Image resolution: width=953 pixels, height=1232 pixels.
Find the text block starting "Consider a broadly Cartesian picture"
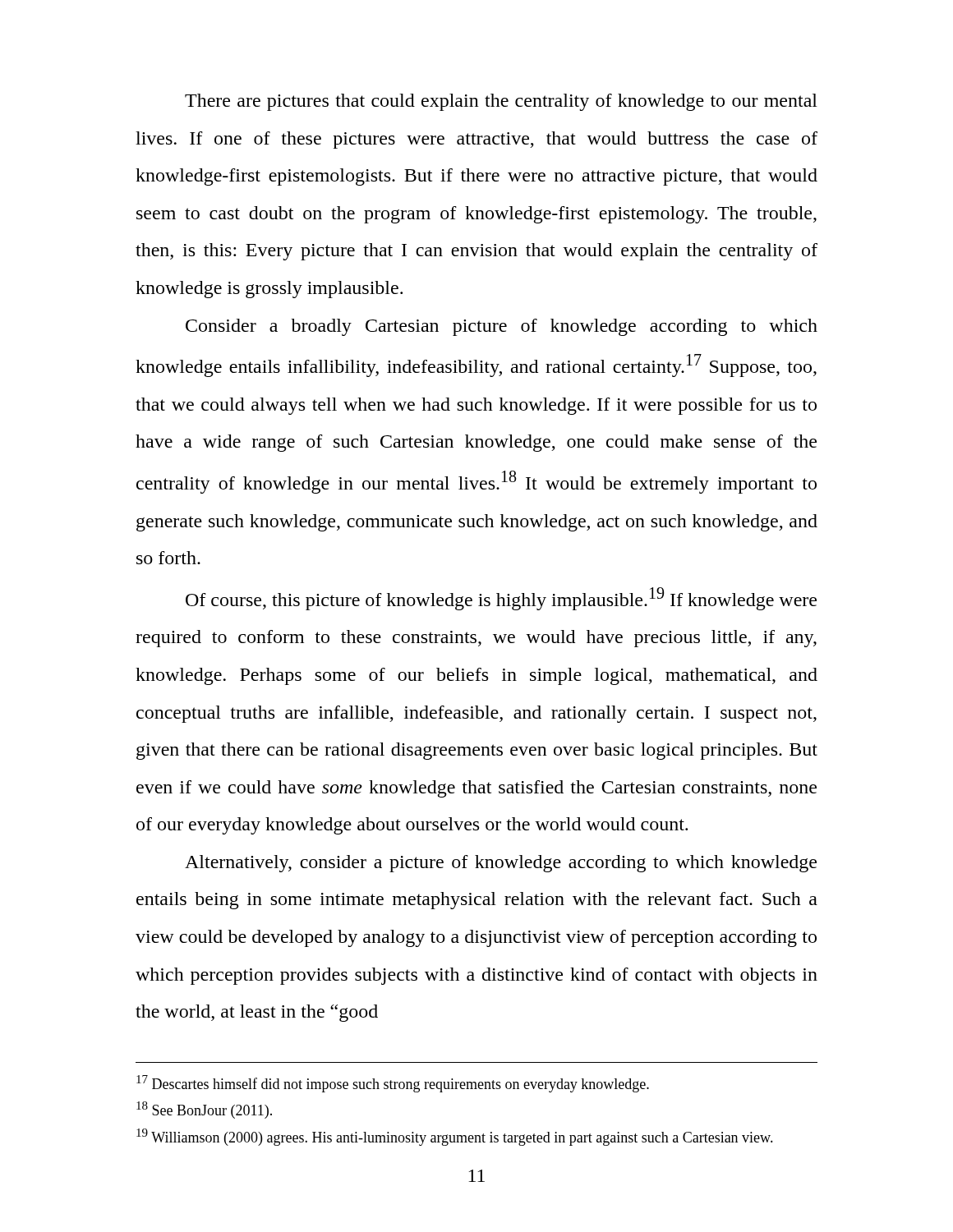pyautogui.click(x=476, y=442)
